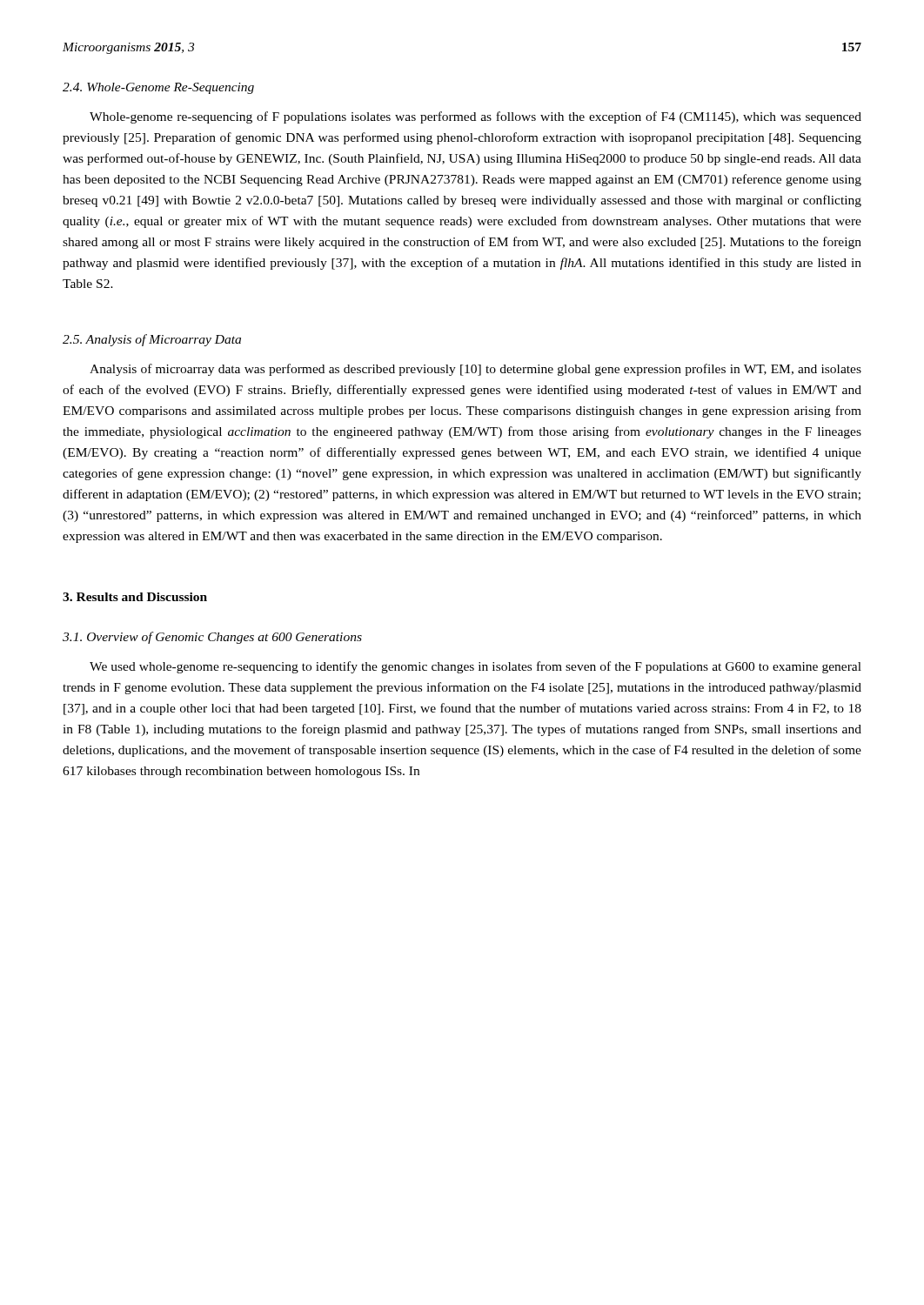Point to the section header beginning "3.1. Overview of Genomic"
The height and width of the screenshot is (1305, 924).
212,637
